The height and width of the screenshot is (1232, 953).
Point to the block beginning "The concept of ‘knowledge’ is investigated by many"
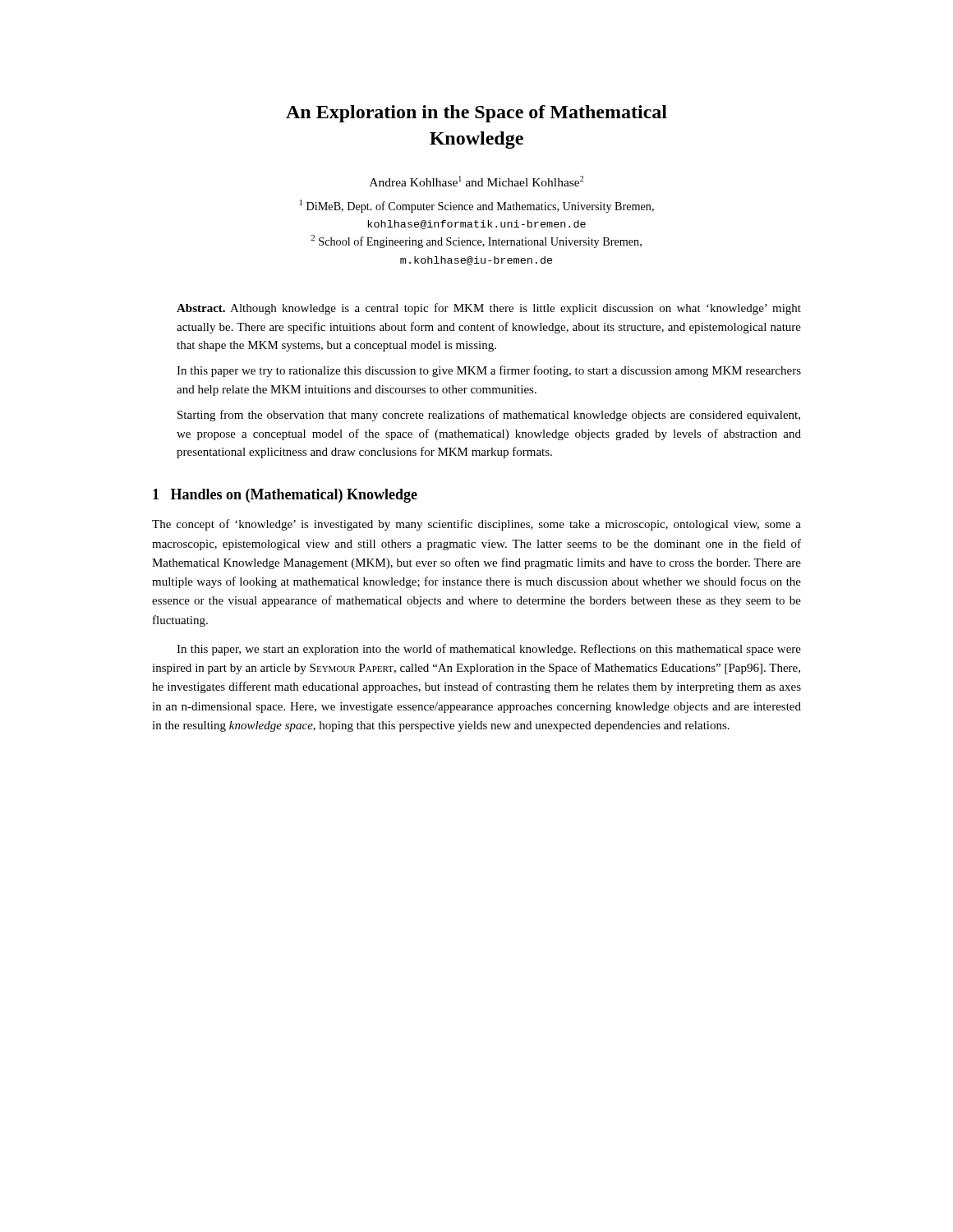pyautogui.click(x=476, y=525)
